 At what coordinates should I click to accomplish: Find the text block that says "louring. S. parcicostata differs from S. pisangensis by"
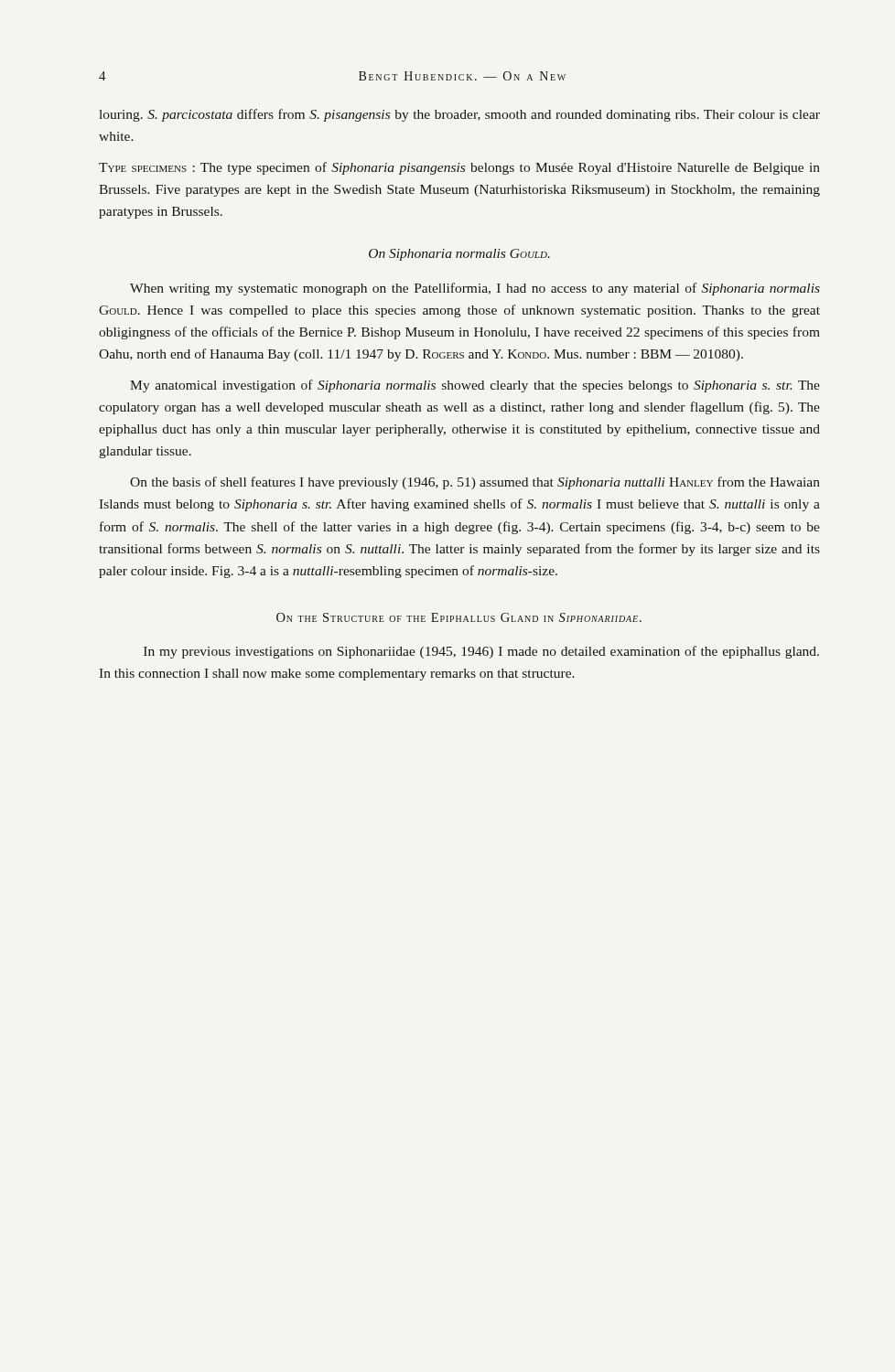click(x=459, y=126)
